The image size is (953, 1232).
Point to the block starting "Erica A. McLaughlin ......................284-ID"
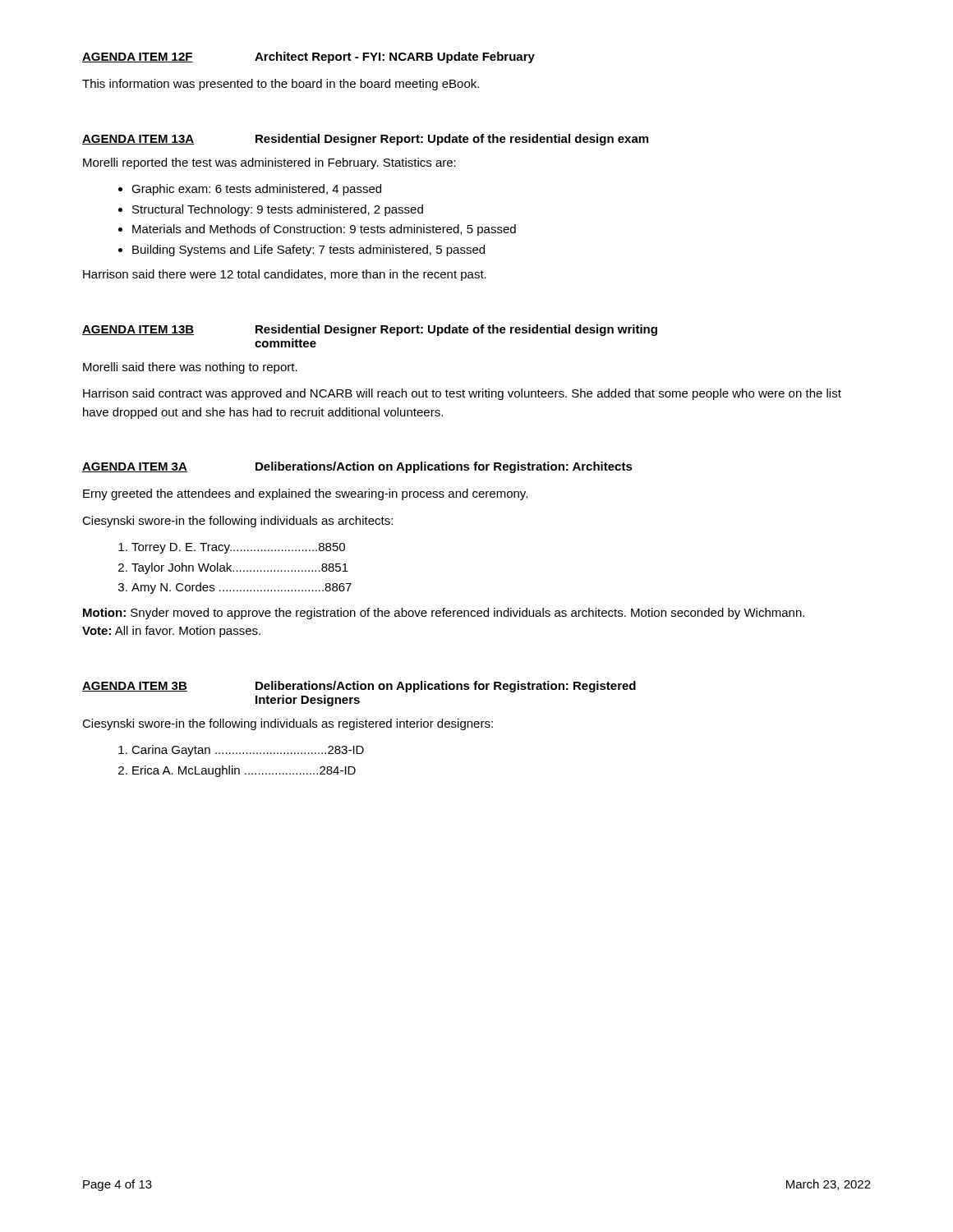click(244, 770)
